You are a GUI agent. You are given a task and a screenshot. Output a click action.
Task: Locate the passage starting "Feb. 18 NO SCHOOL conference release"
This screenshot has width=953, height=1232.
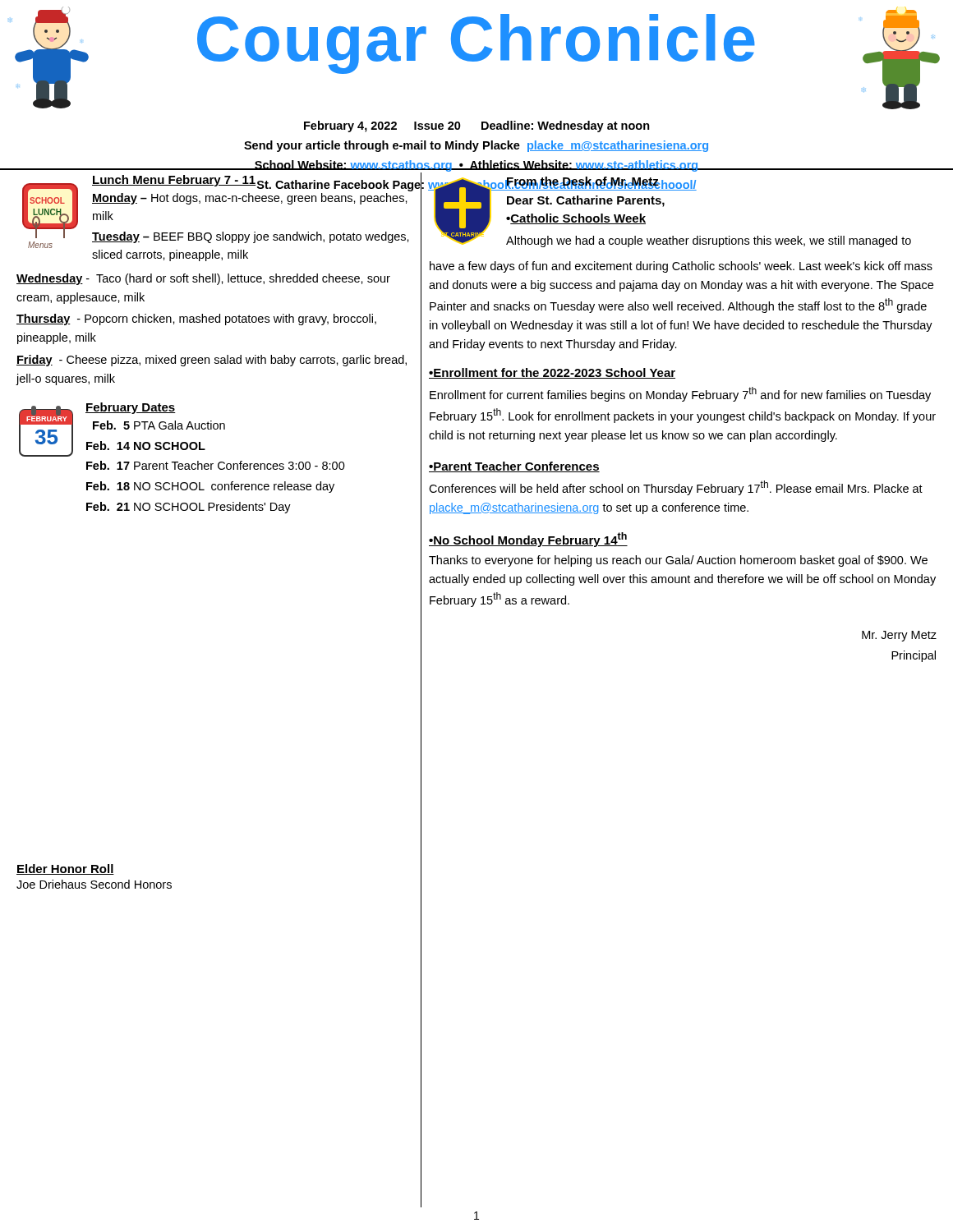[210, 486]
